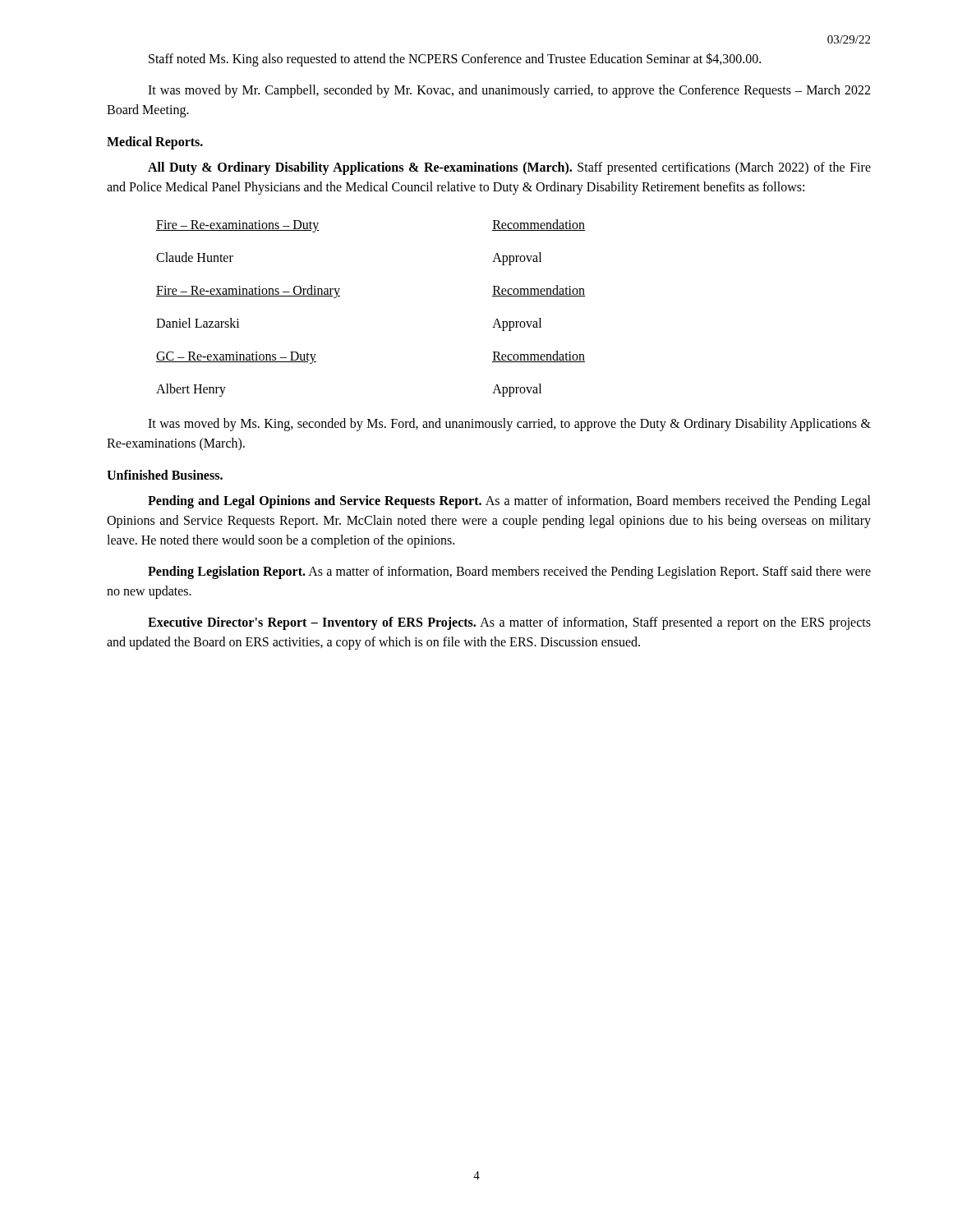The width and height of the screenshot is (953, 1232).
Task: Select the text block containing "Executive Director's Report"
Action: [489, 632]
